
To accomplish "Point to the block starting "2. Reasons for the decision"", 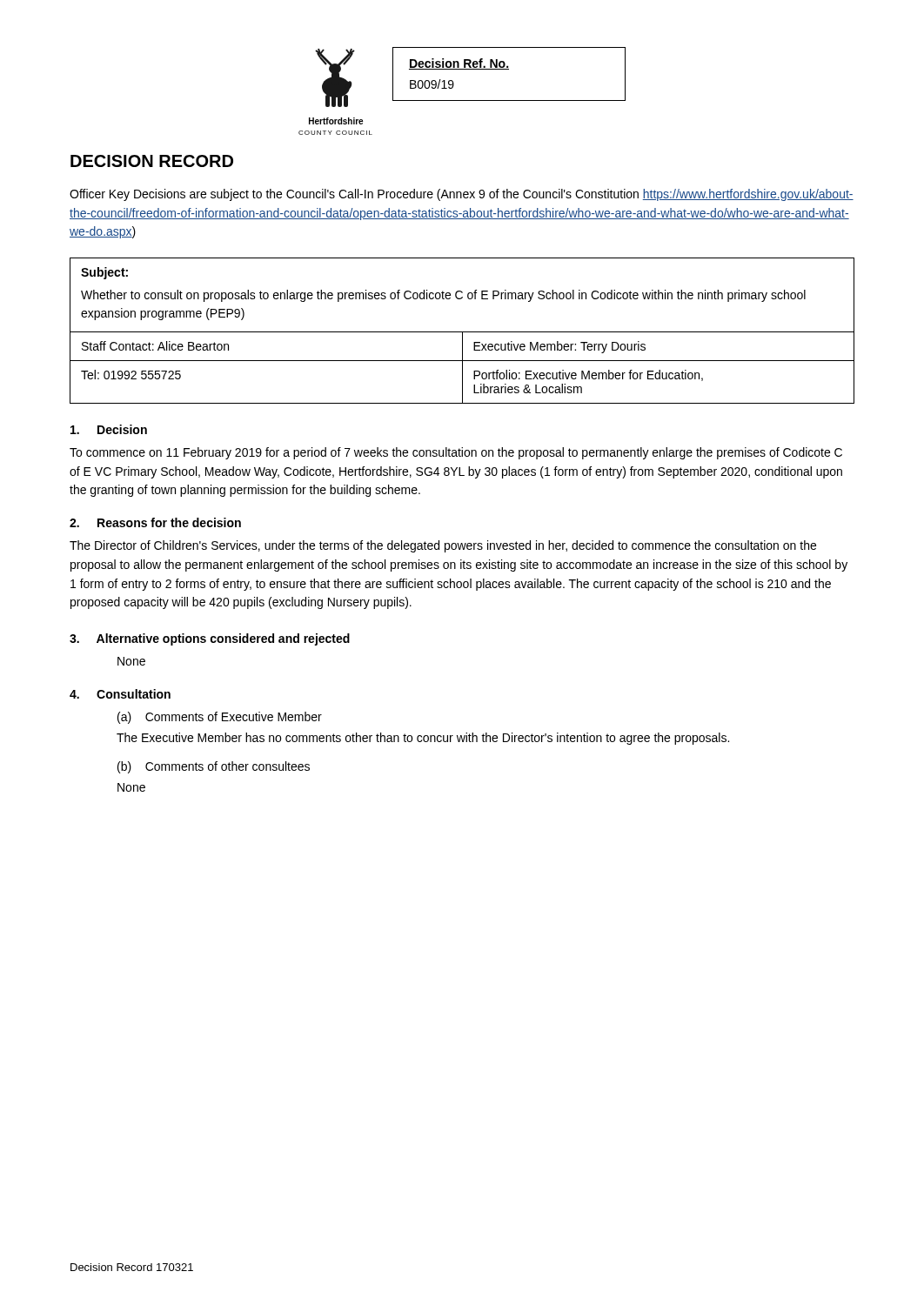I will coord(156,523).
